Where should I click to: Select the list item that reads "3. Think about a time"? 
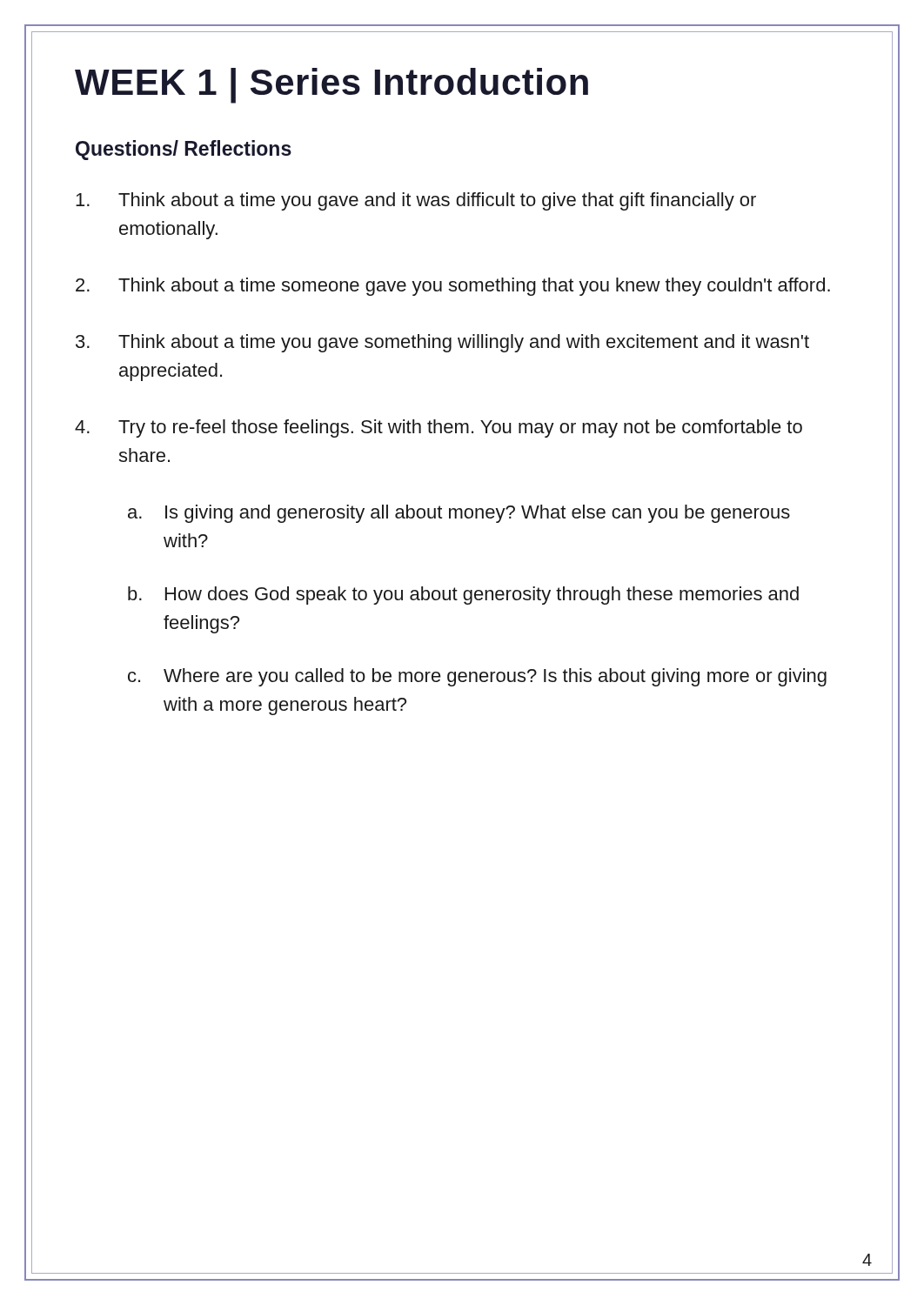tap(453, 356)
